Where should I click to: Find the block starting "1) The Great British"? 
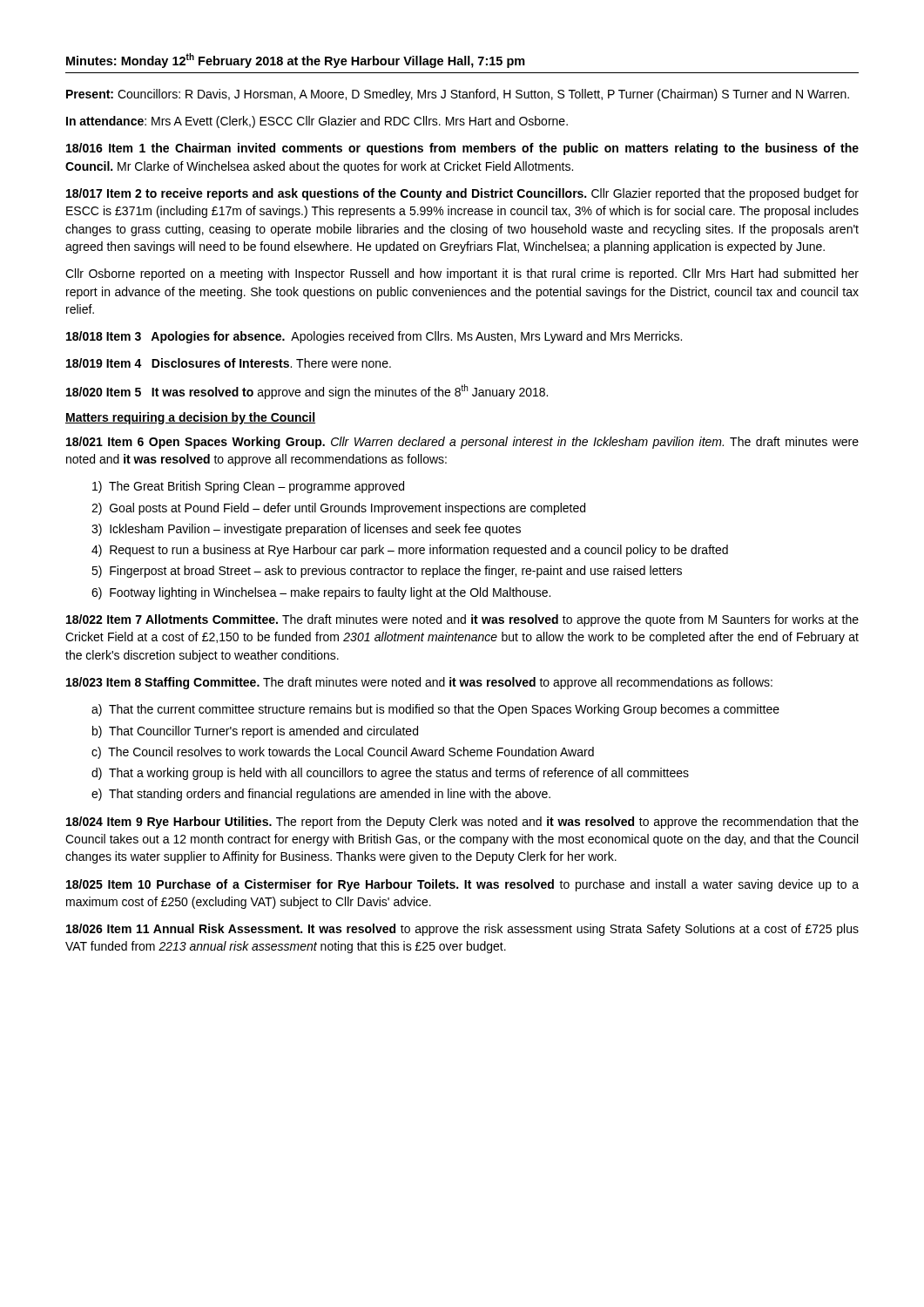[x=248, y=486]
